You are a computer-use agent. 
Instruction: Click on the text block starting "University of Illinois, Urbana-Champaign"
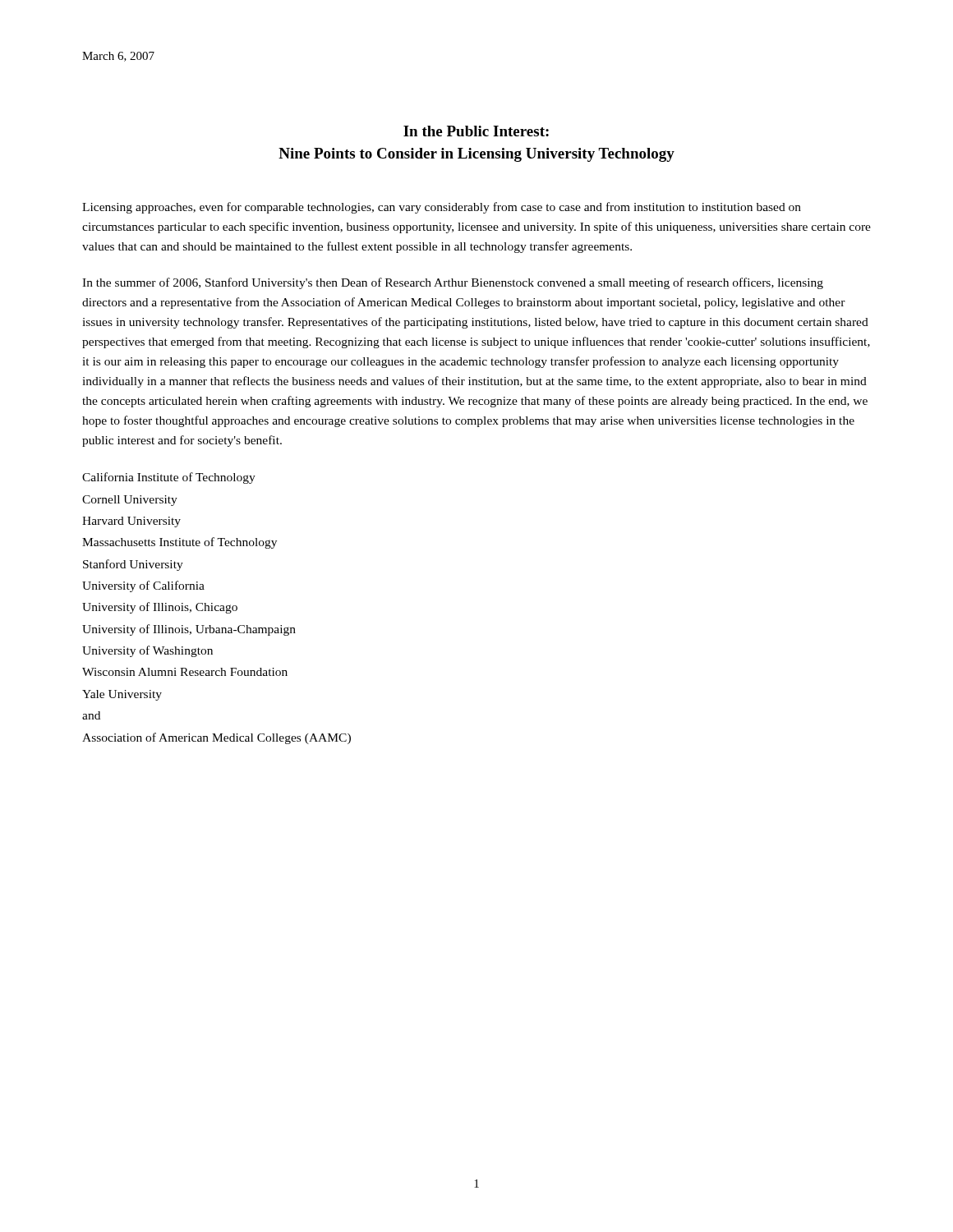[x=189, y=629]
